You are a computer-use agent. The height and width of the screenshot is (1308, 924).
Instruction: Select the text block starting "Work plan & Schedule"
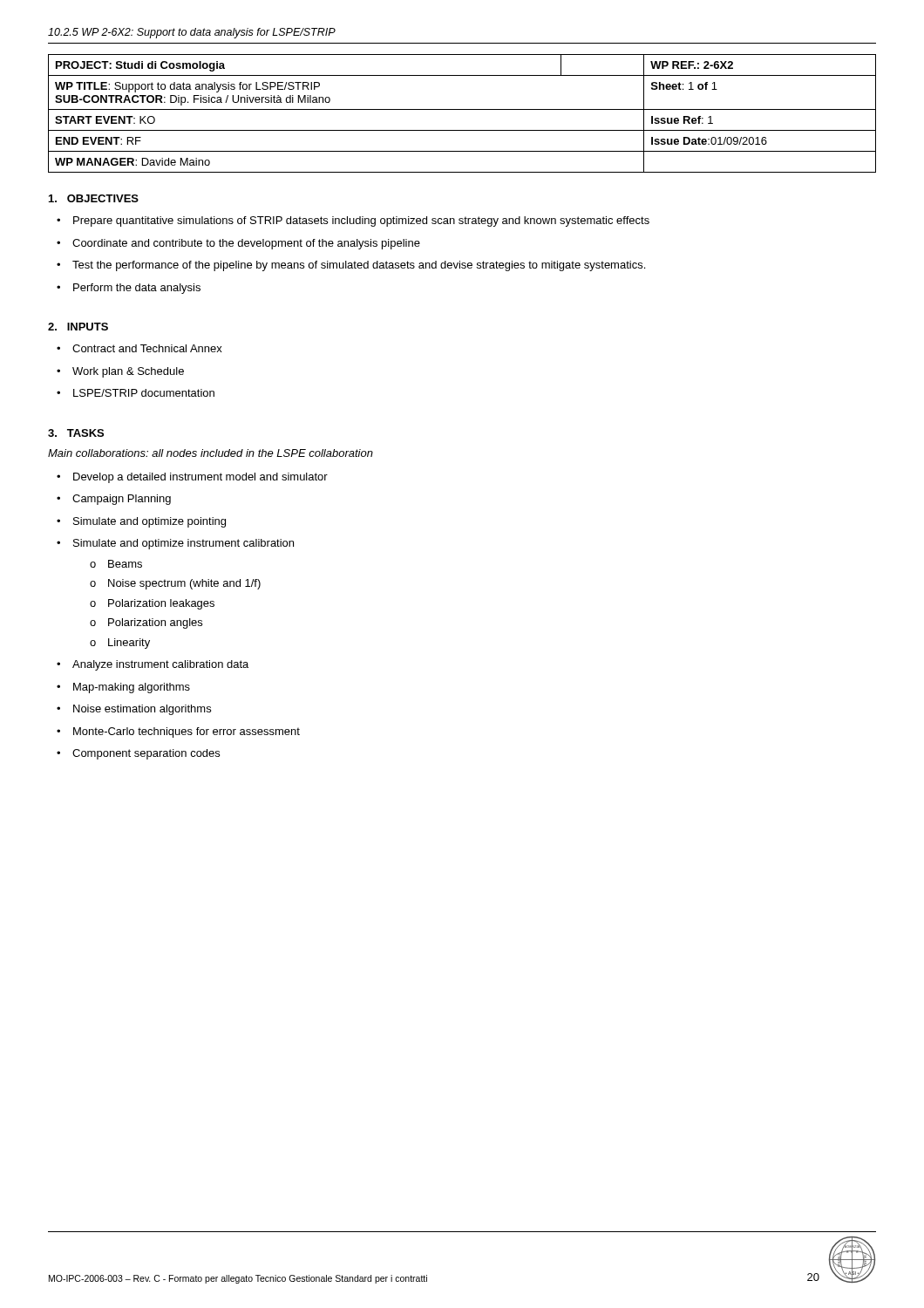click(128, 371)
